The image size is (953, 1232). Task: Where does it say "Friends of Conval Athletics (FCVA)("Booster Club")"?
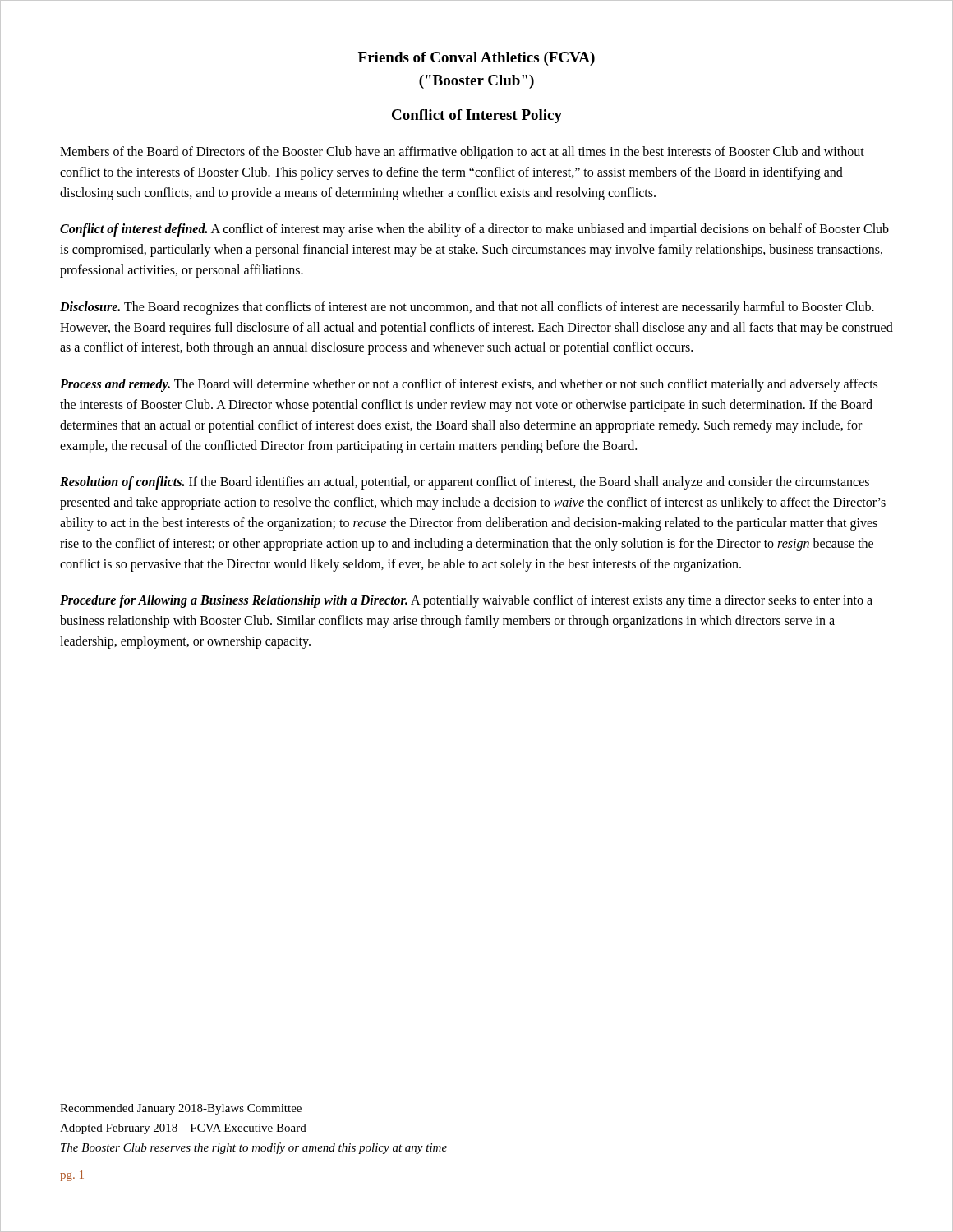click(476, 68)
